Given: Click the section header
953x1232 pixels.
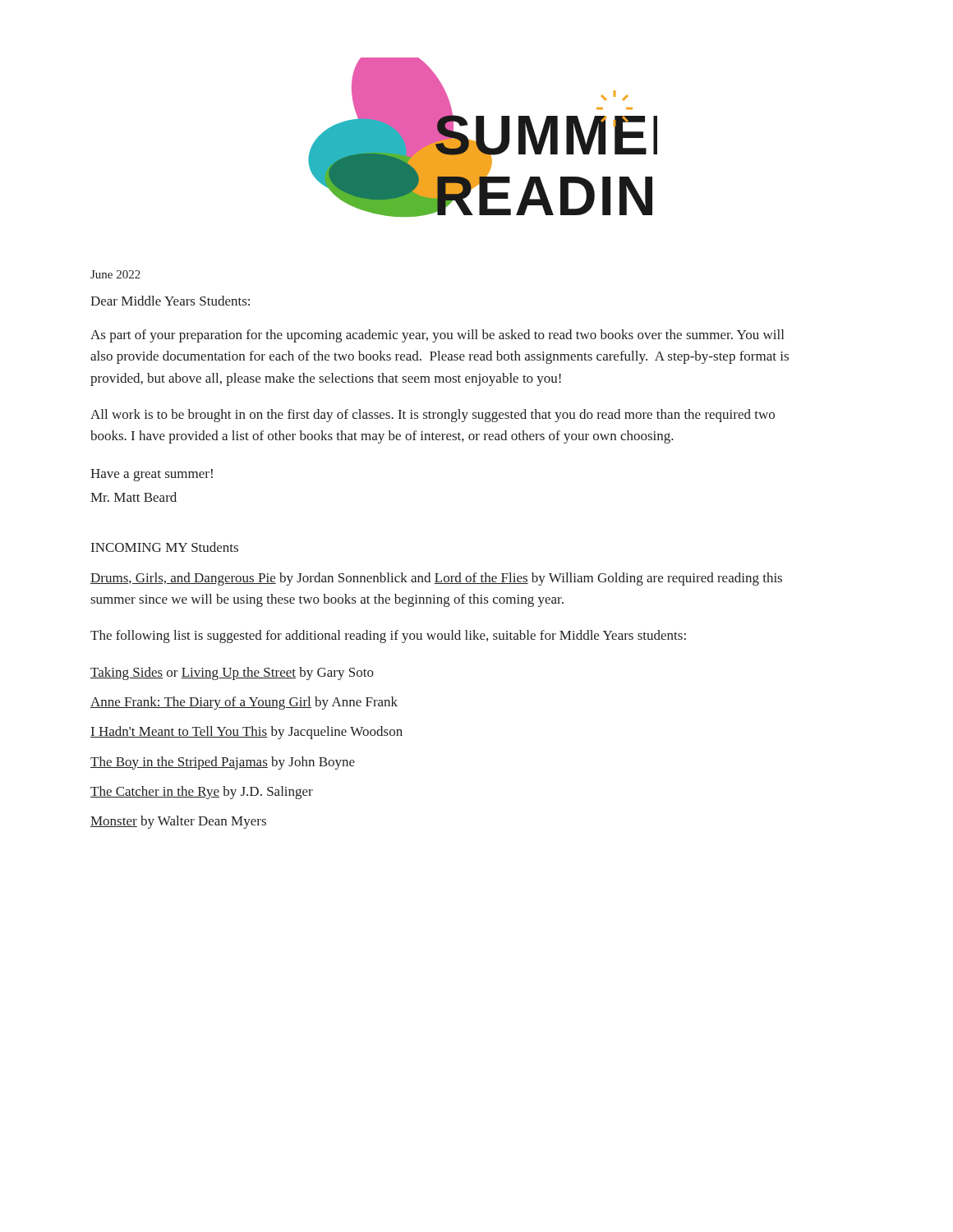Looking at the screenshot, I should pos(165,547).
